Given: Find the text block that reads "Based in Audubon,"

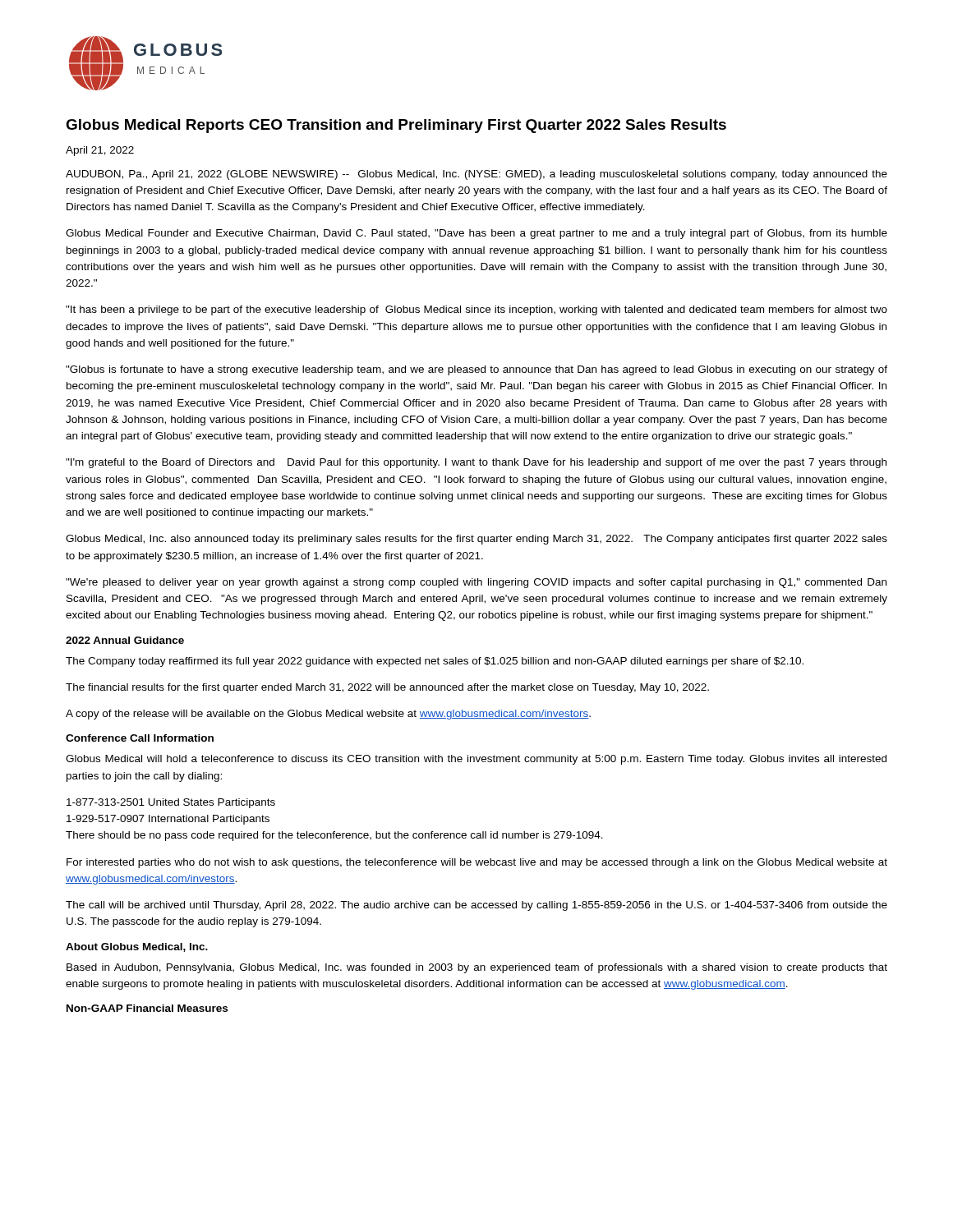Looking at the screenshot, I should 476,975.
